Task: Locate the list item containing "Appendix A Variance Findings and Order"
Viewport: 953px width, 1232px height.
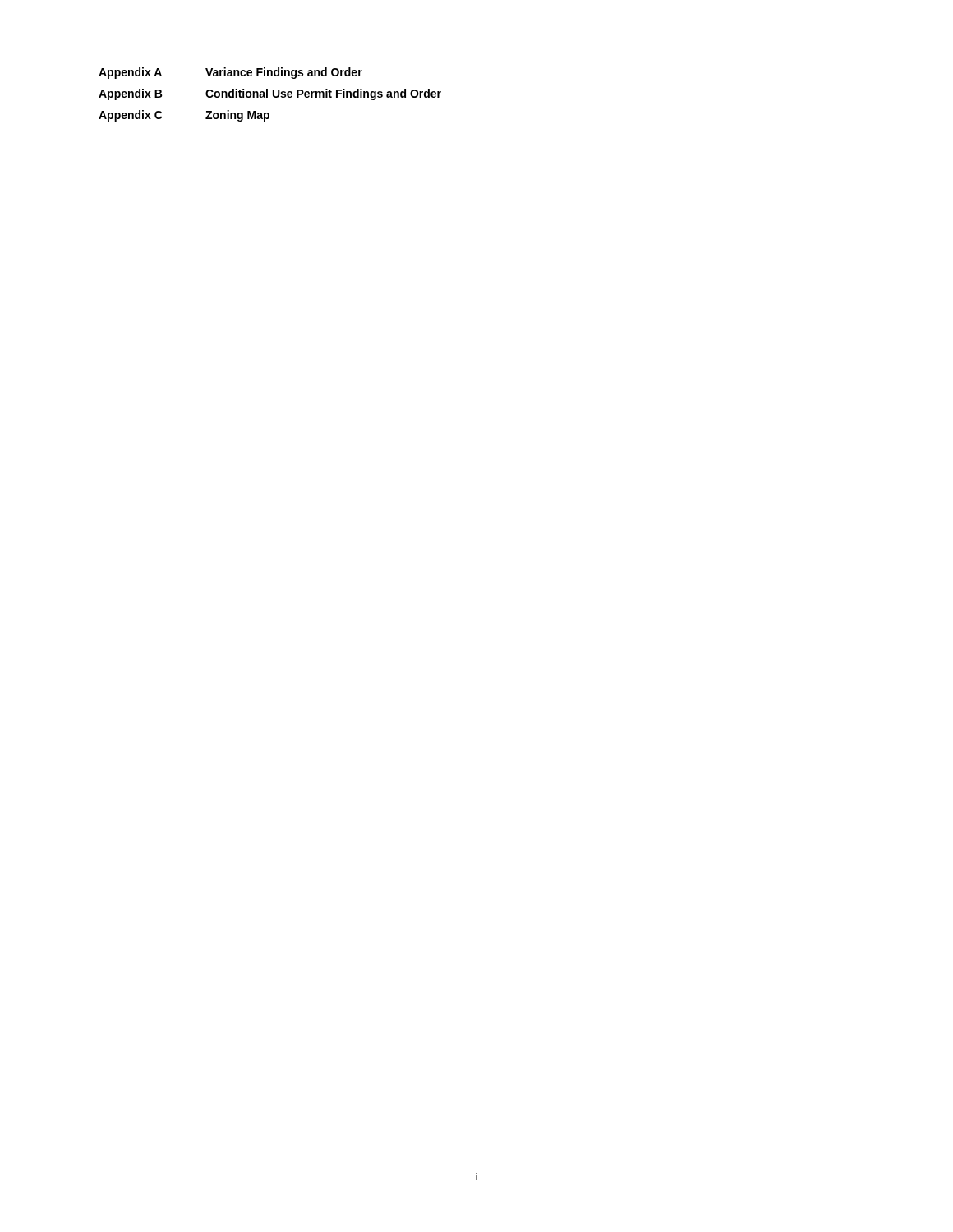Action: pyautogui.click(x=230, y=72)
